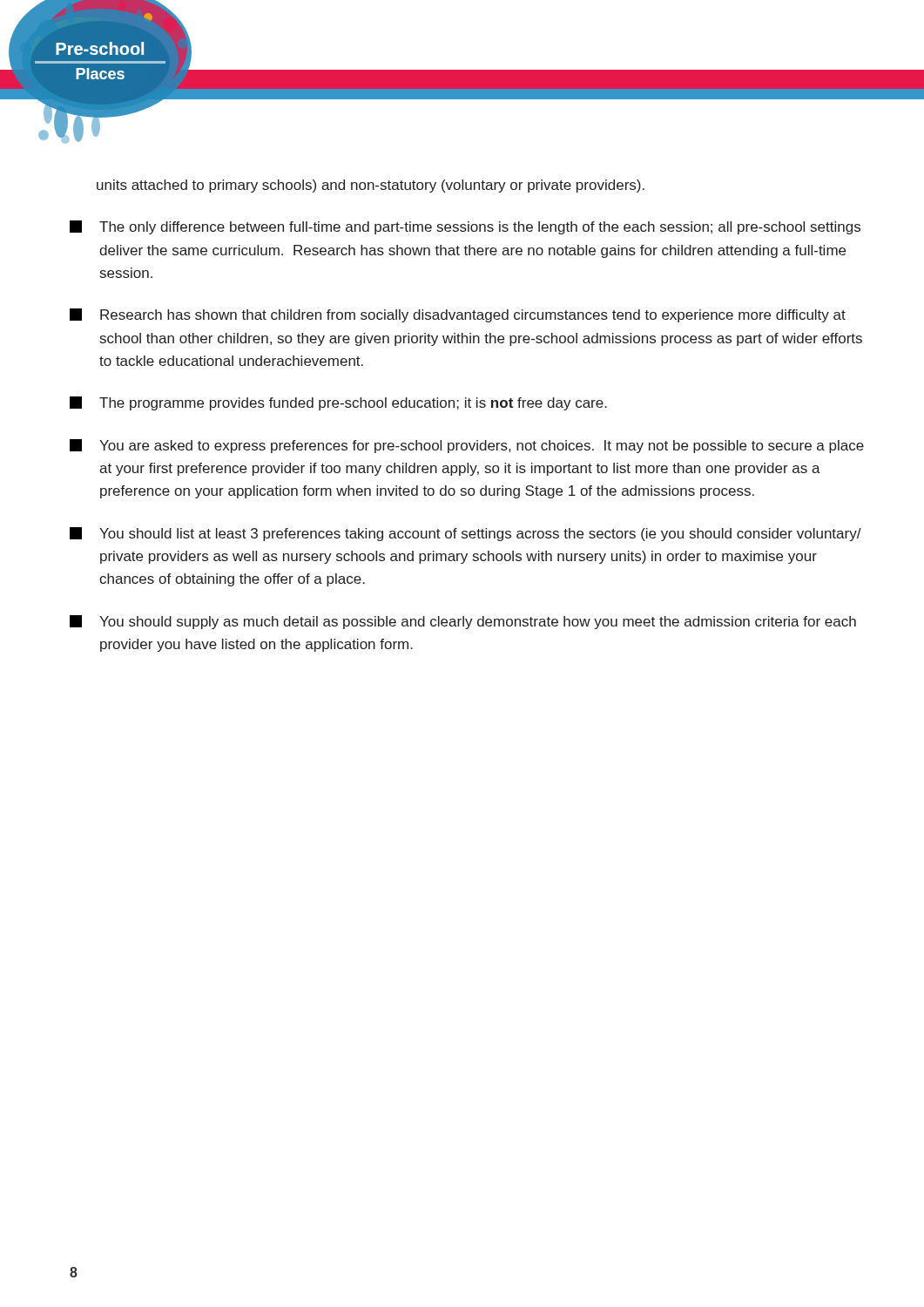Locate the block of text that opens with "You should supply as much detail"

click(x=471, y=634)
